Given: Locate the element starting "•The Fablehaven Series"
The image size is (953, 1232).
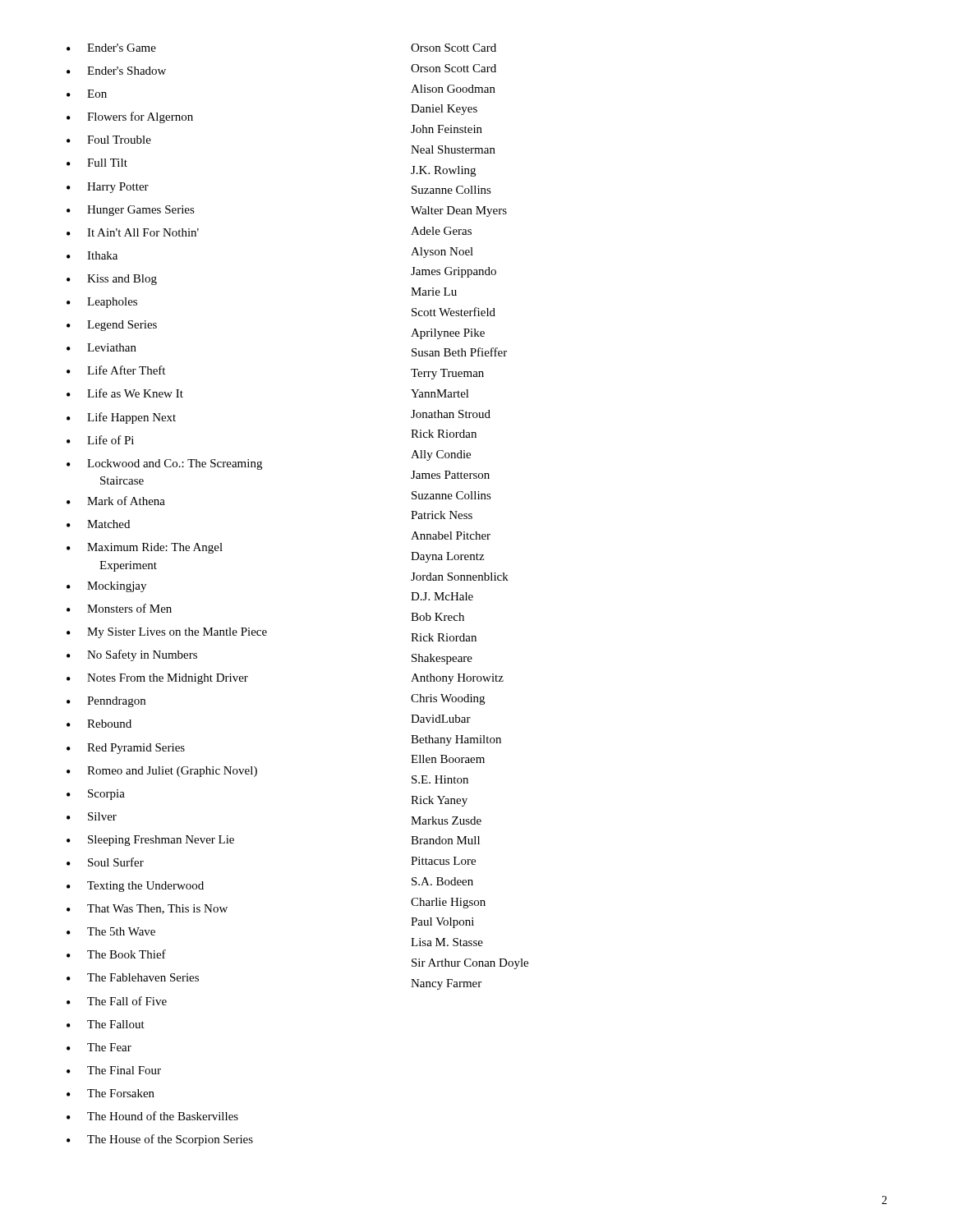Looking at the screenshot, I should coord(133,977).
